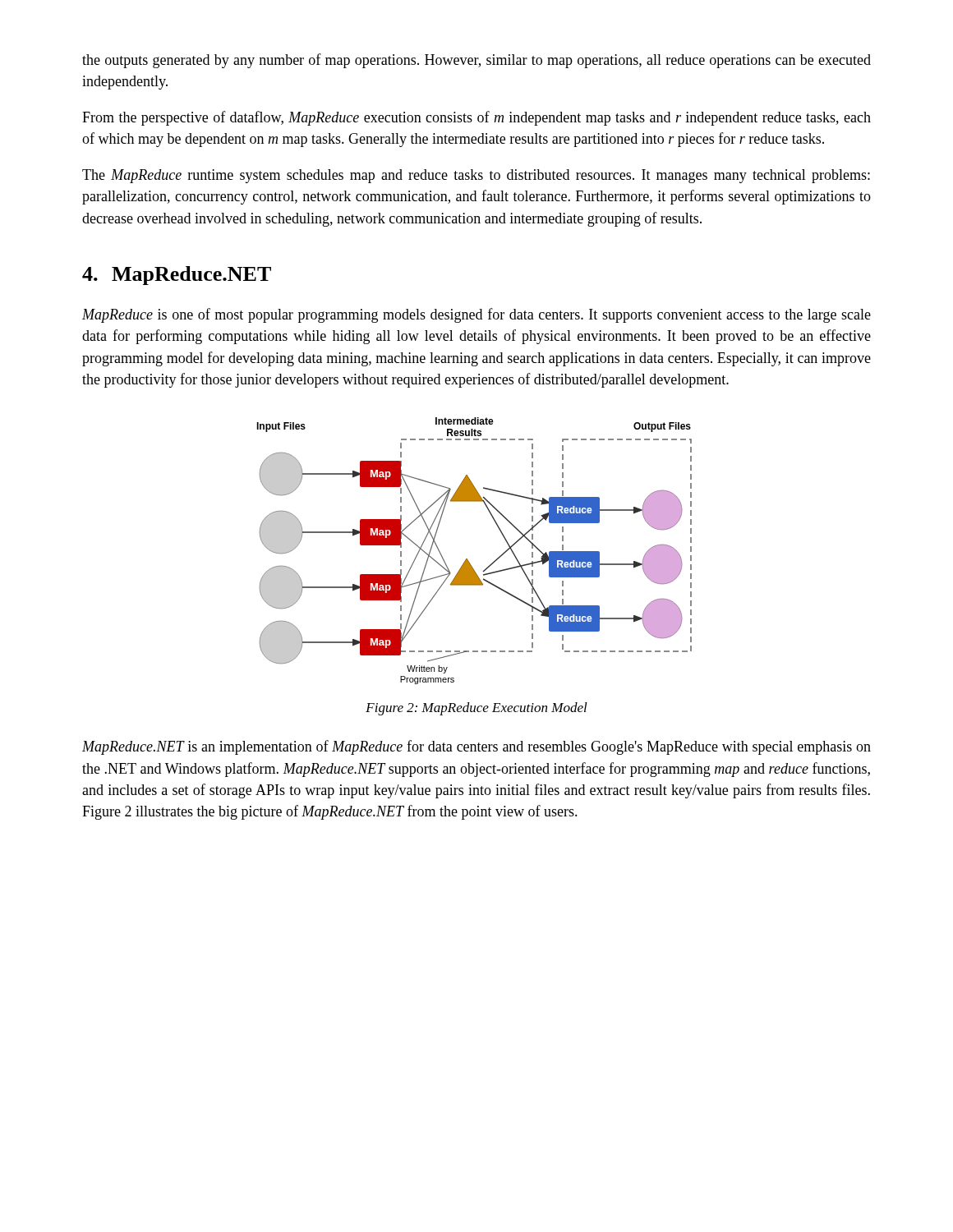This screenshot has height=1232, width=953.
Task: Find the text block that says "From the perspective of dataflow,"
Action: tap(476, 128)
